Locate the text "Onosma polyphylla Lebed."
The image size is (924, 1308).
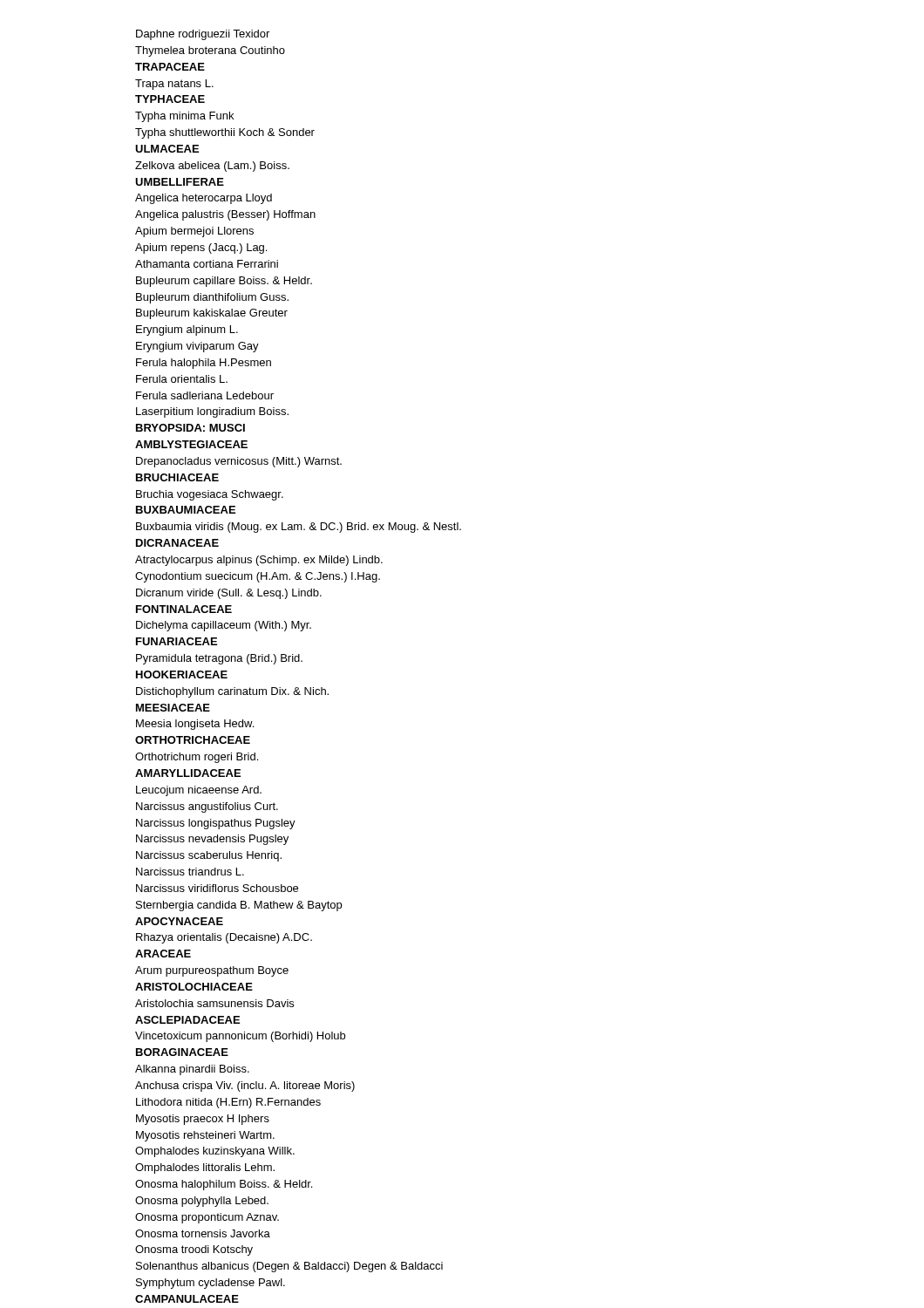(x=202, y=1200)
